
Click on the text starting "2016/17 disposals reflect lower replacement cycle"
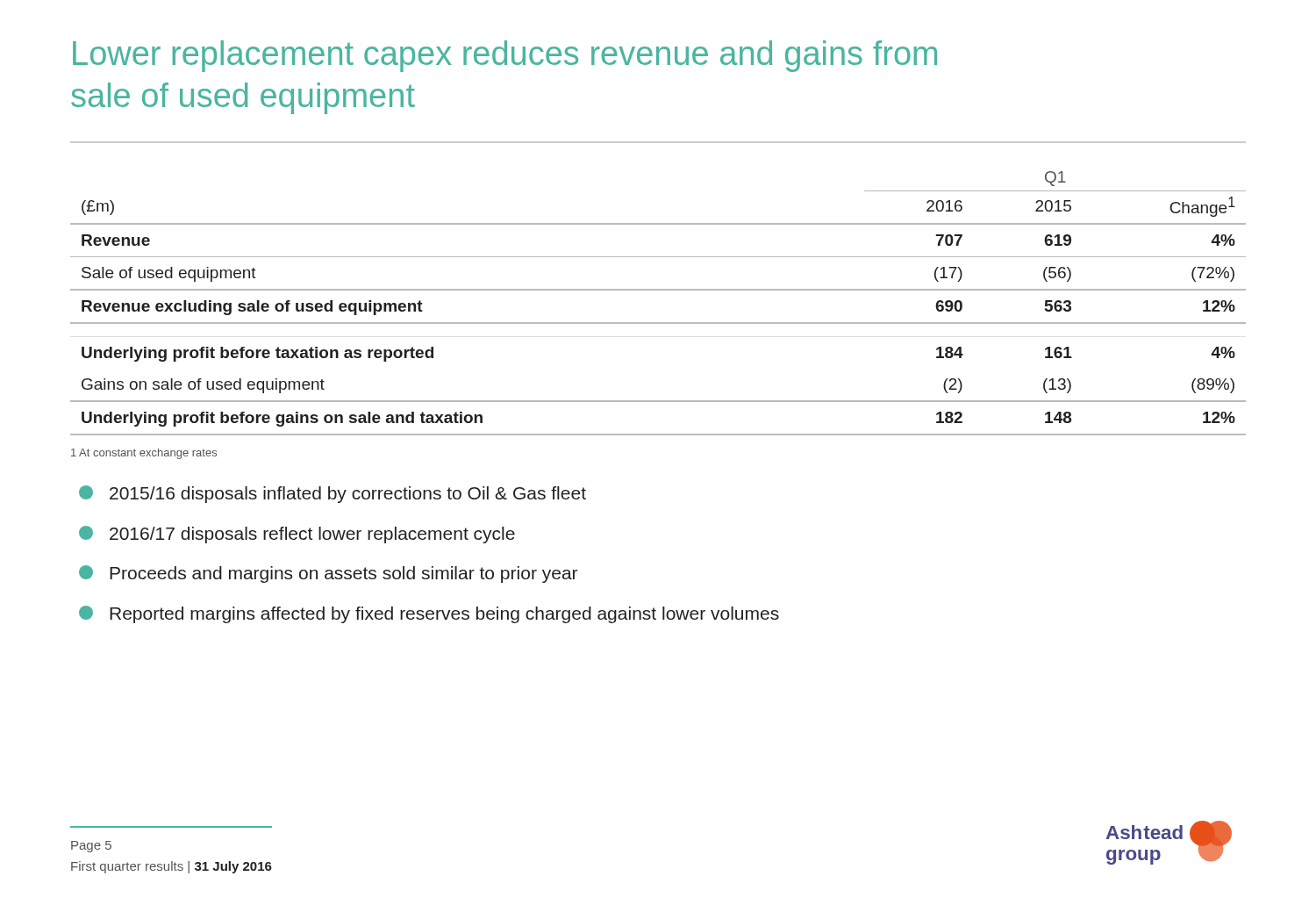coord(297,533)
